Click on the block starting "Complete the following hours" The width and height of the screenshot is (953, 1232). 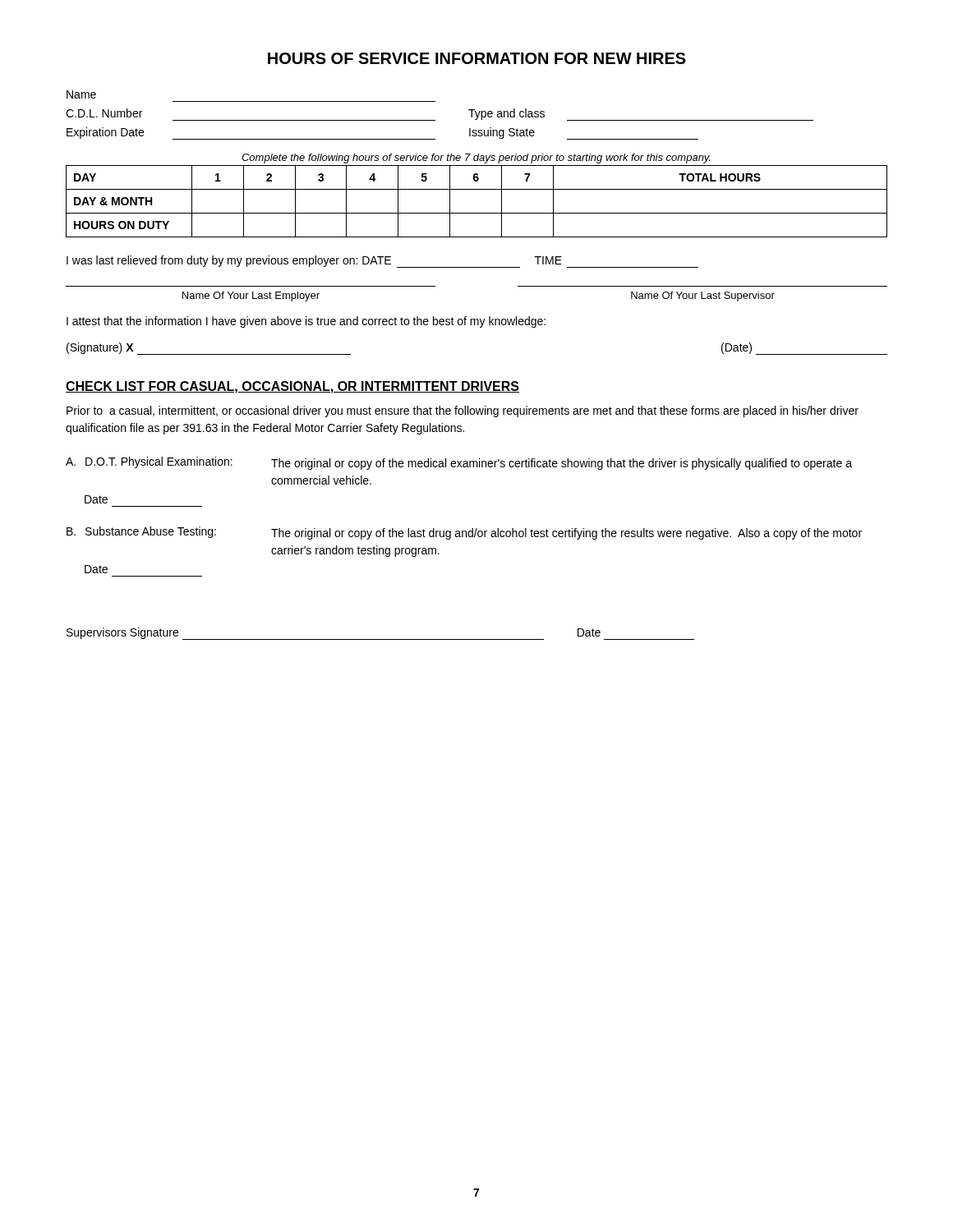(476, 157)
